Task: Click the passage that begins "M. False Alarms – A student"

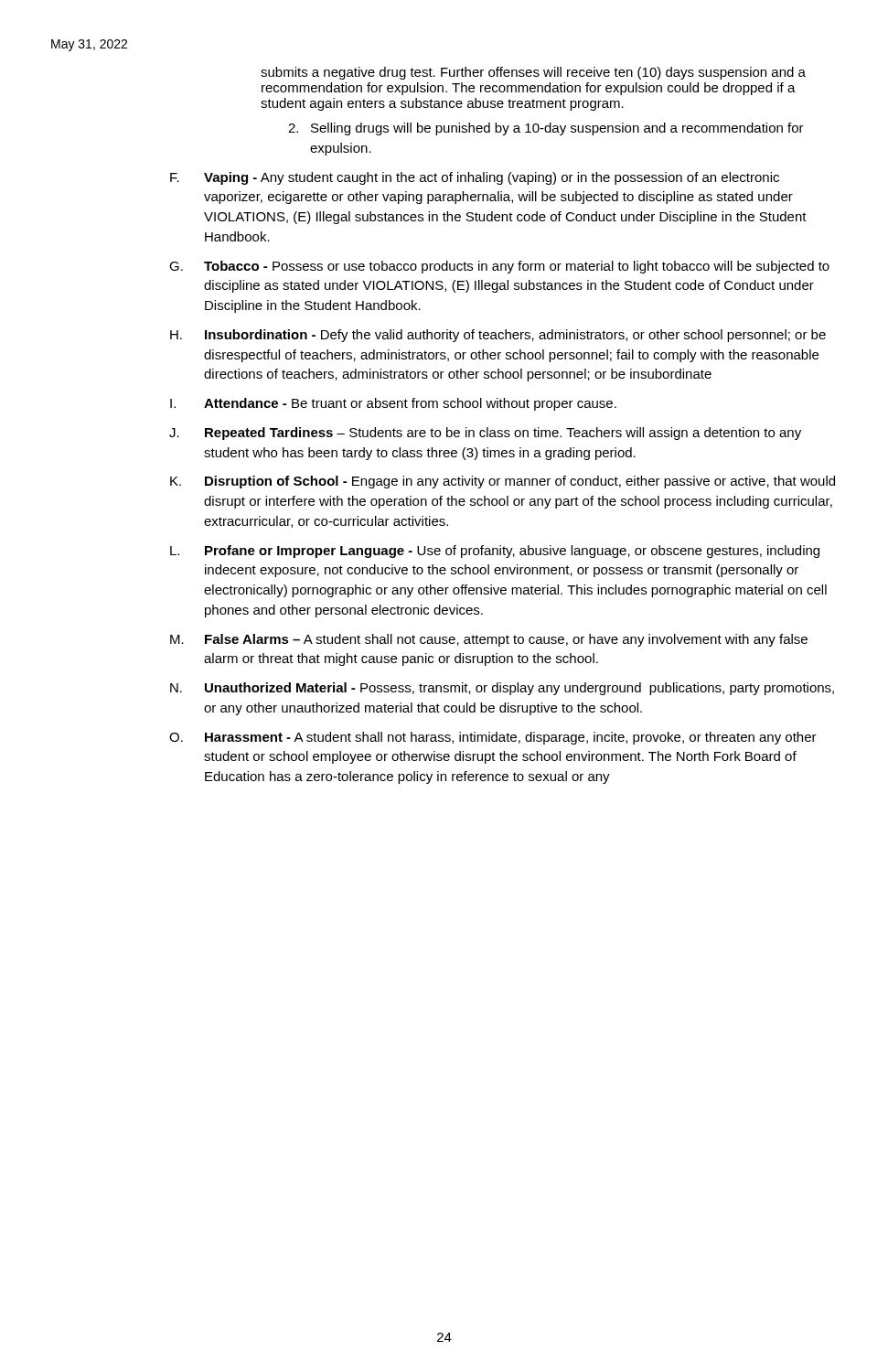Action: 503,649
